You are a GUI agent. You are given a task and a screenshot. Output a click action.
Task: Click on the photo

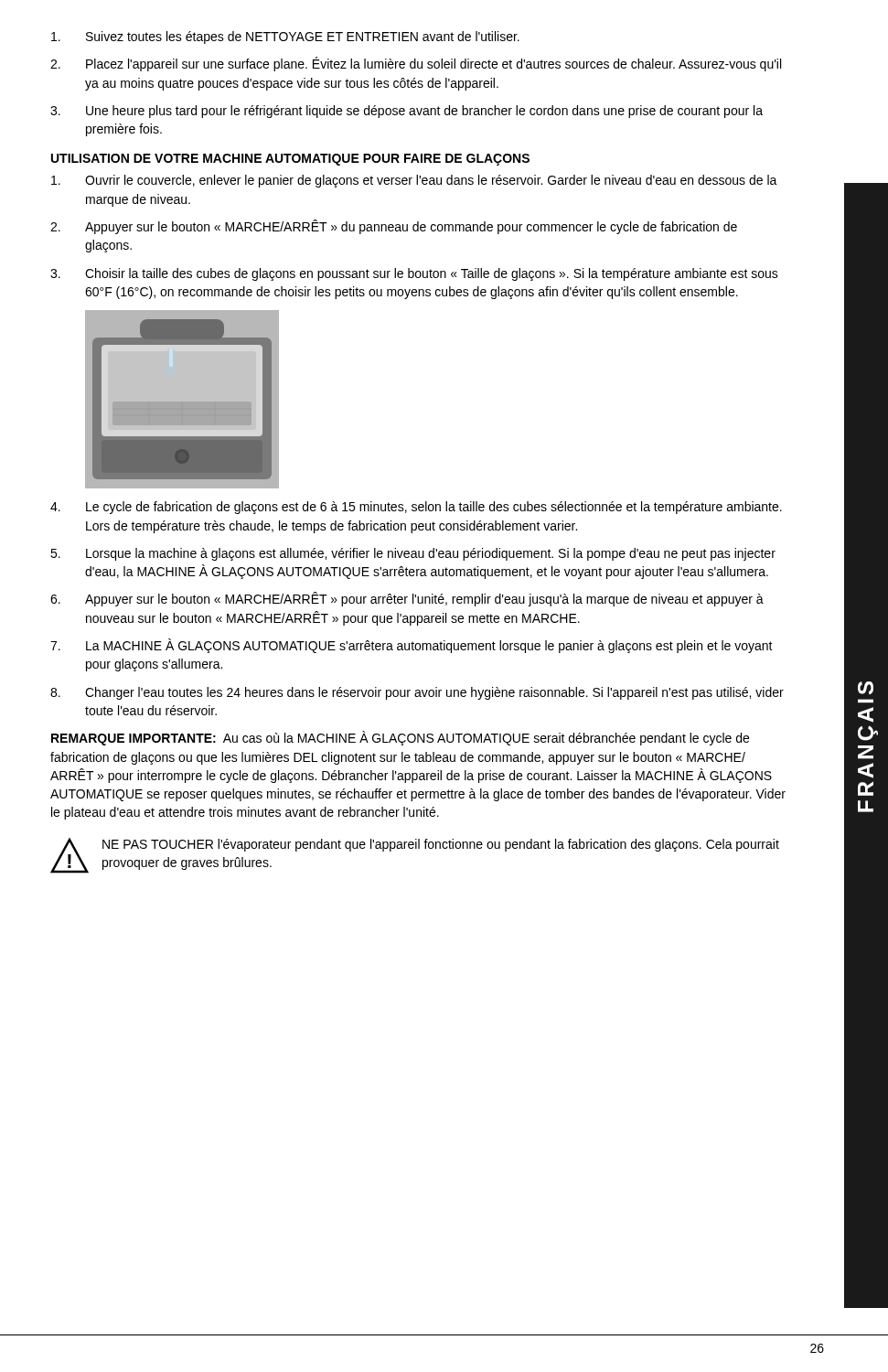182,400
